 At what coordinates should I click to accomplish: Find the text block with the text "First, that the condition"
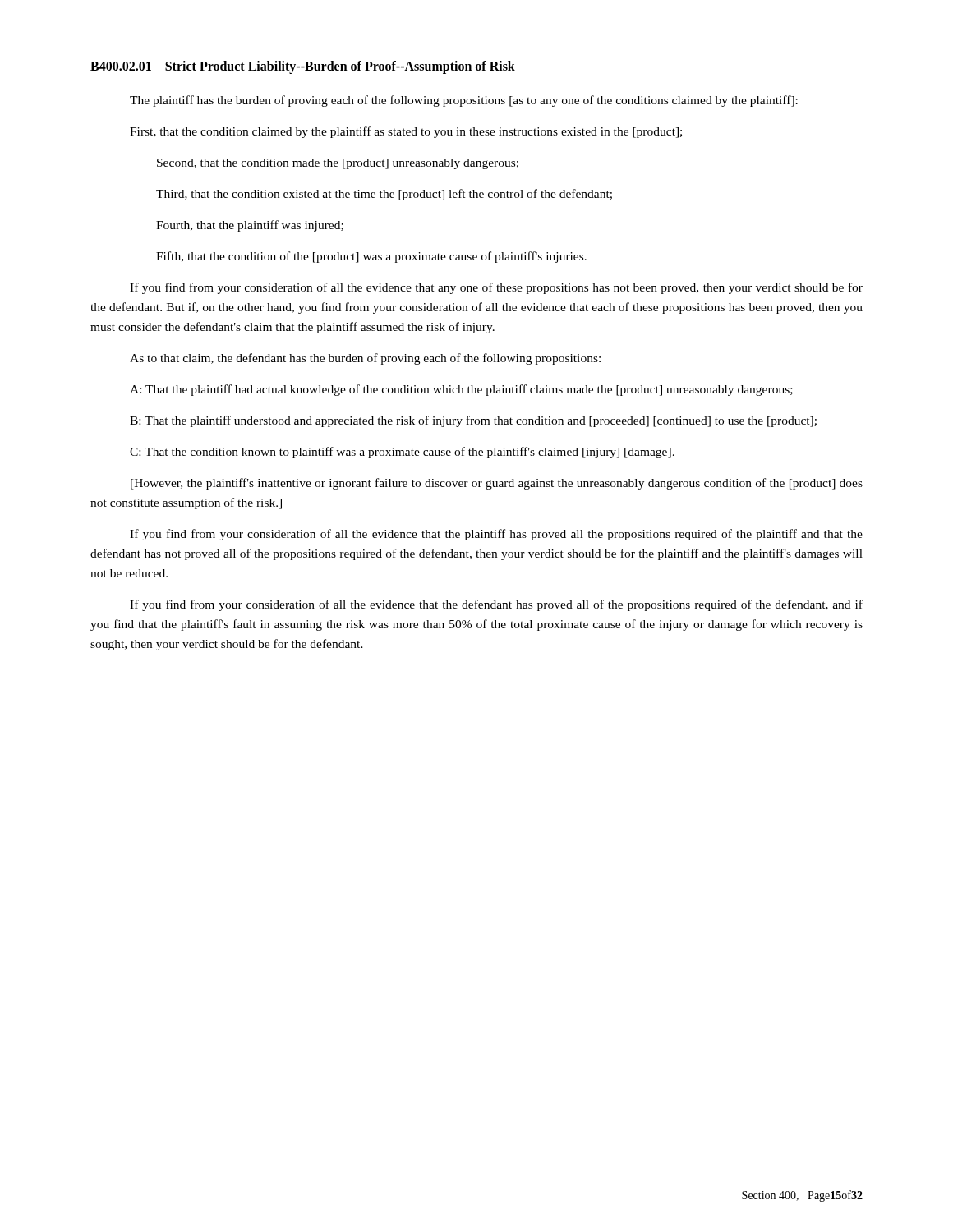406,131
